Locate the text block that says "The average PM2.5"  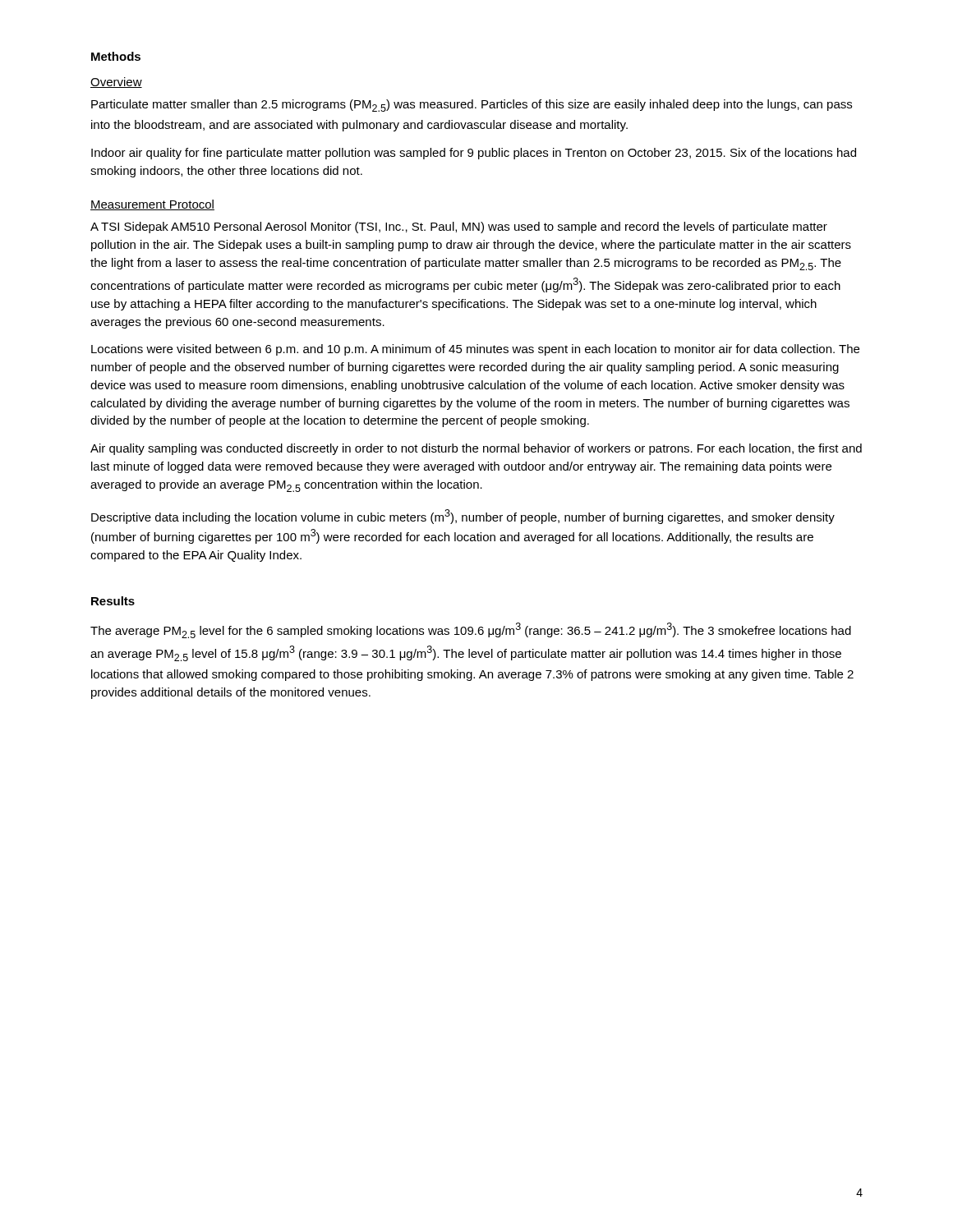click(x=476, y=660)
